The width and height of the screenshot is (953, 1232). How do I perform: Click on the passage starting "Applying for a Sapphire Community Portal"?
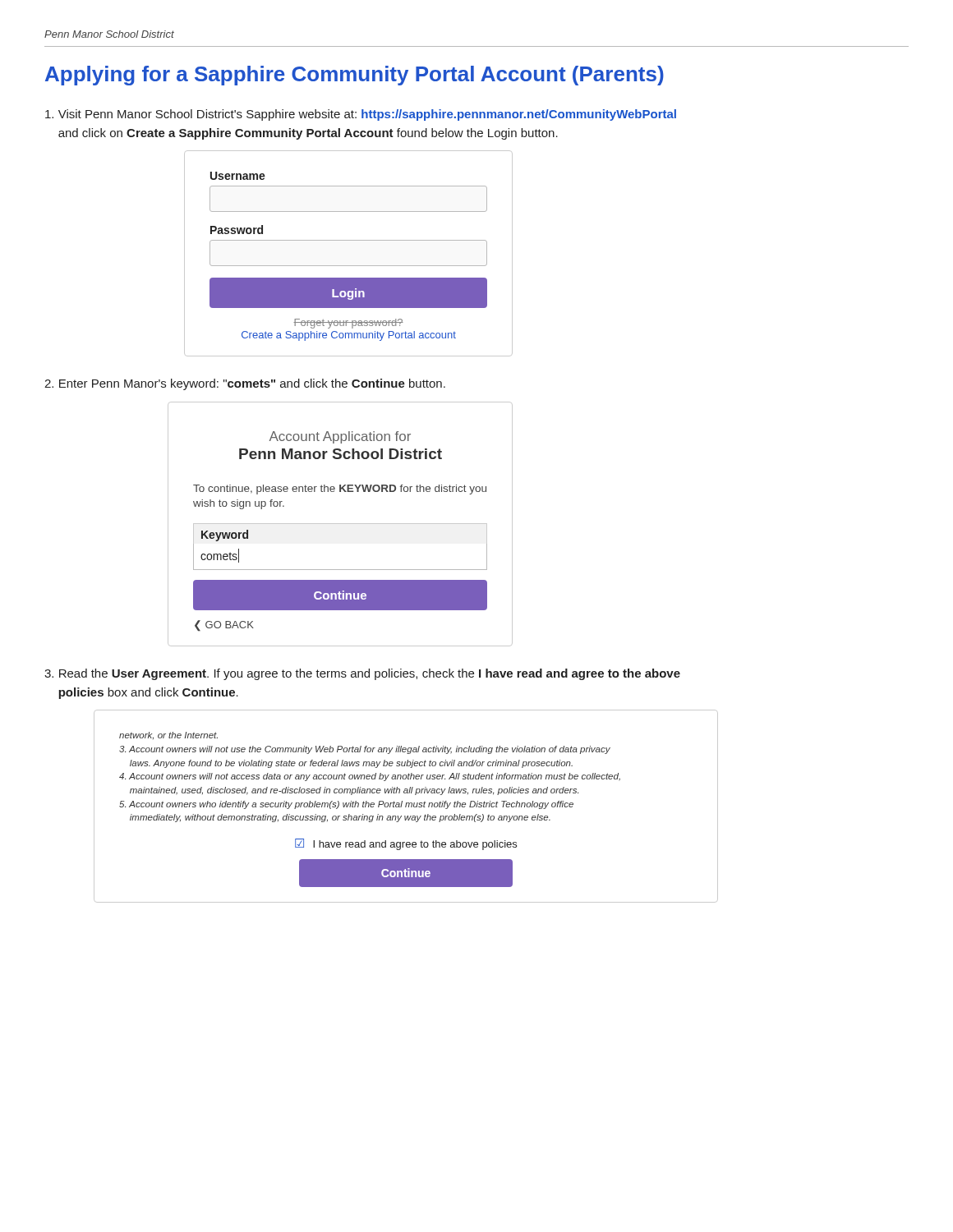pyautogui.click(x=354, y=74)
